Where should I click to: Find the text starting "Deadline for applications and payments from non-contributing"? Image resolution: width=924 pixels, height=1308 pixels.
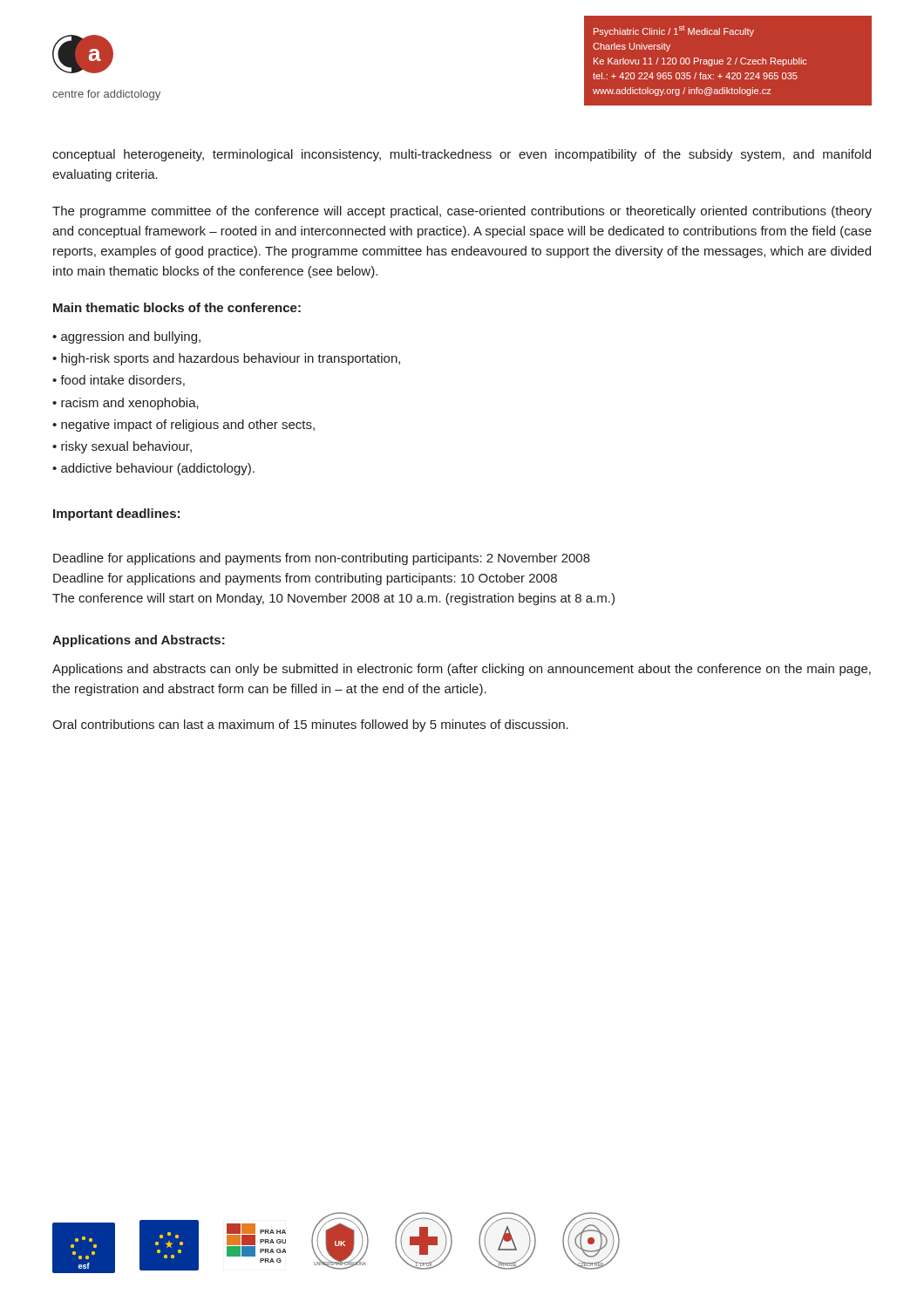point(334,578)
